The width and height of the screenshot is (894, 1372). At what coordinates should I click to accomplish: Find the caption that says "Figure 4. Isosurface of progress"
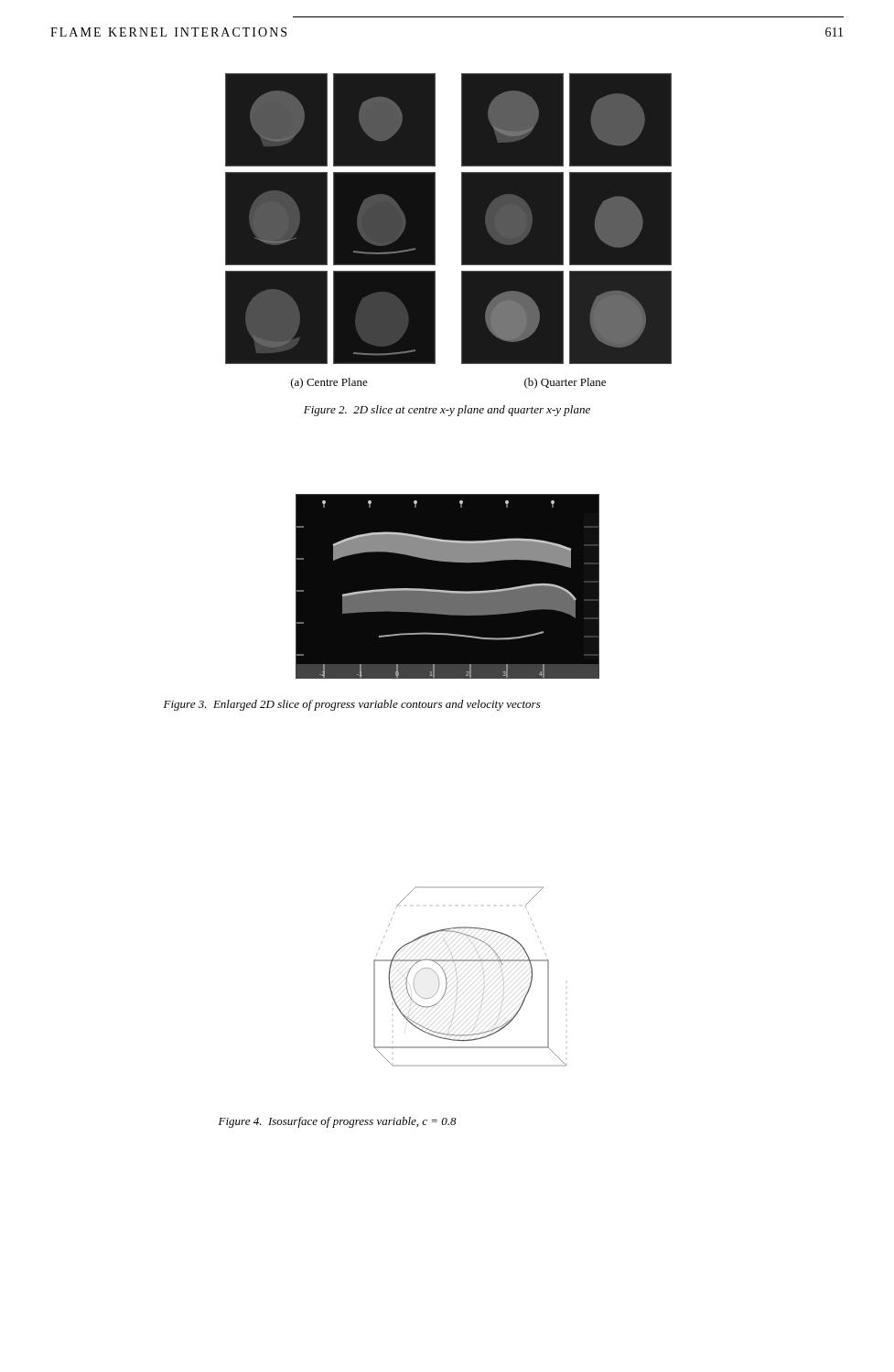pos(337,1121)
